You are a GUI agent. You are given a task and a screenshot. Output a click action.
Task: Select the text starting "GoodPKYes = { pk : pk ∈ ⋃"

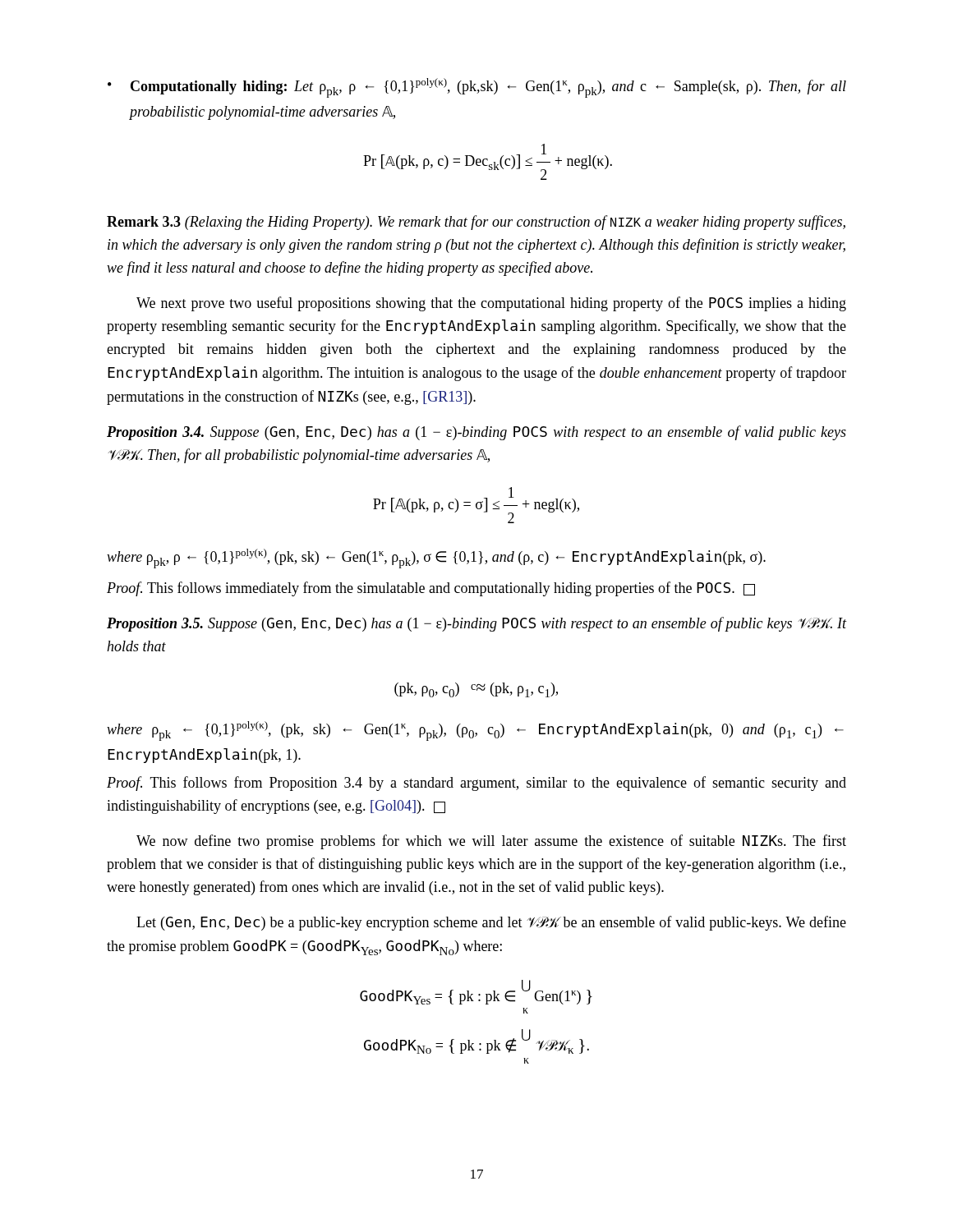[476, 992]
